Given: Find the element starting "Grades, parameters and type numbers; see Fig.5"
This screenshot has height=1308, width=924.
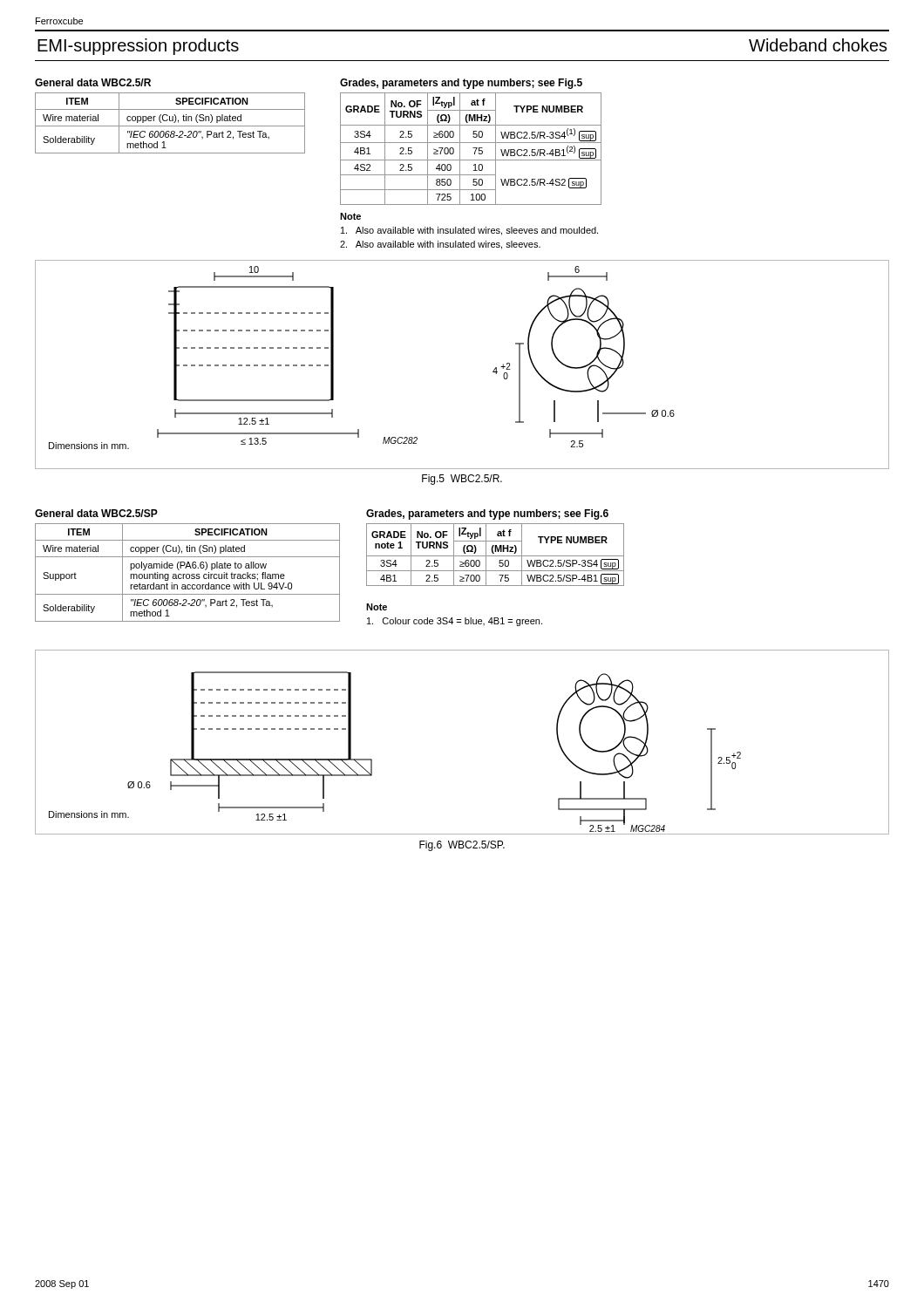Looking at the screenshot, I should (461, 83).
